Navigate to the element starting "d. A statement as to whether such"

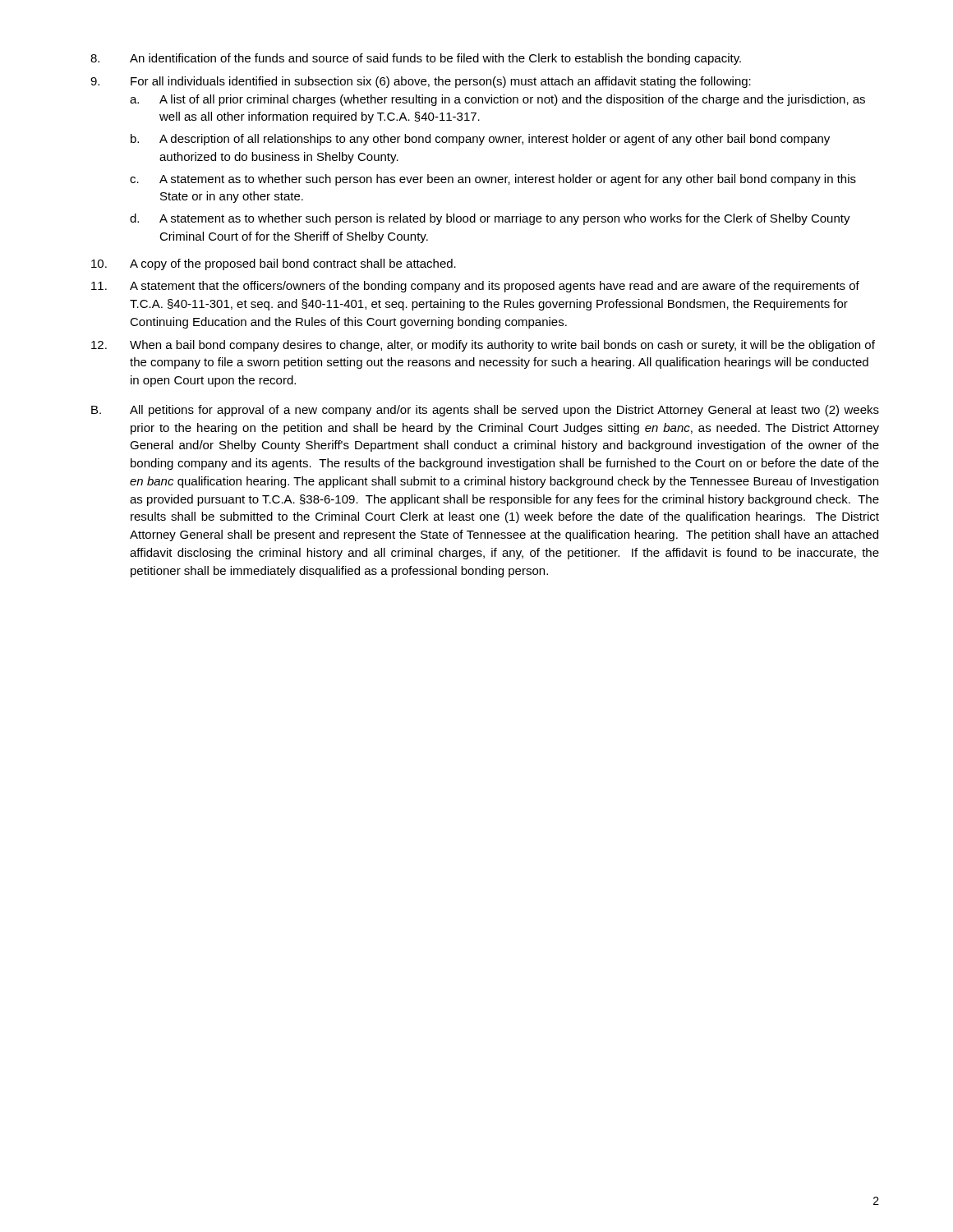coord(504,227)
